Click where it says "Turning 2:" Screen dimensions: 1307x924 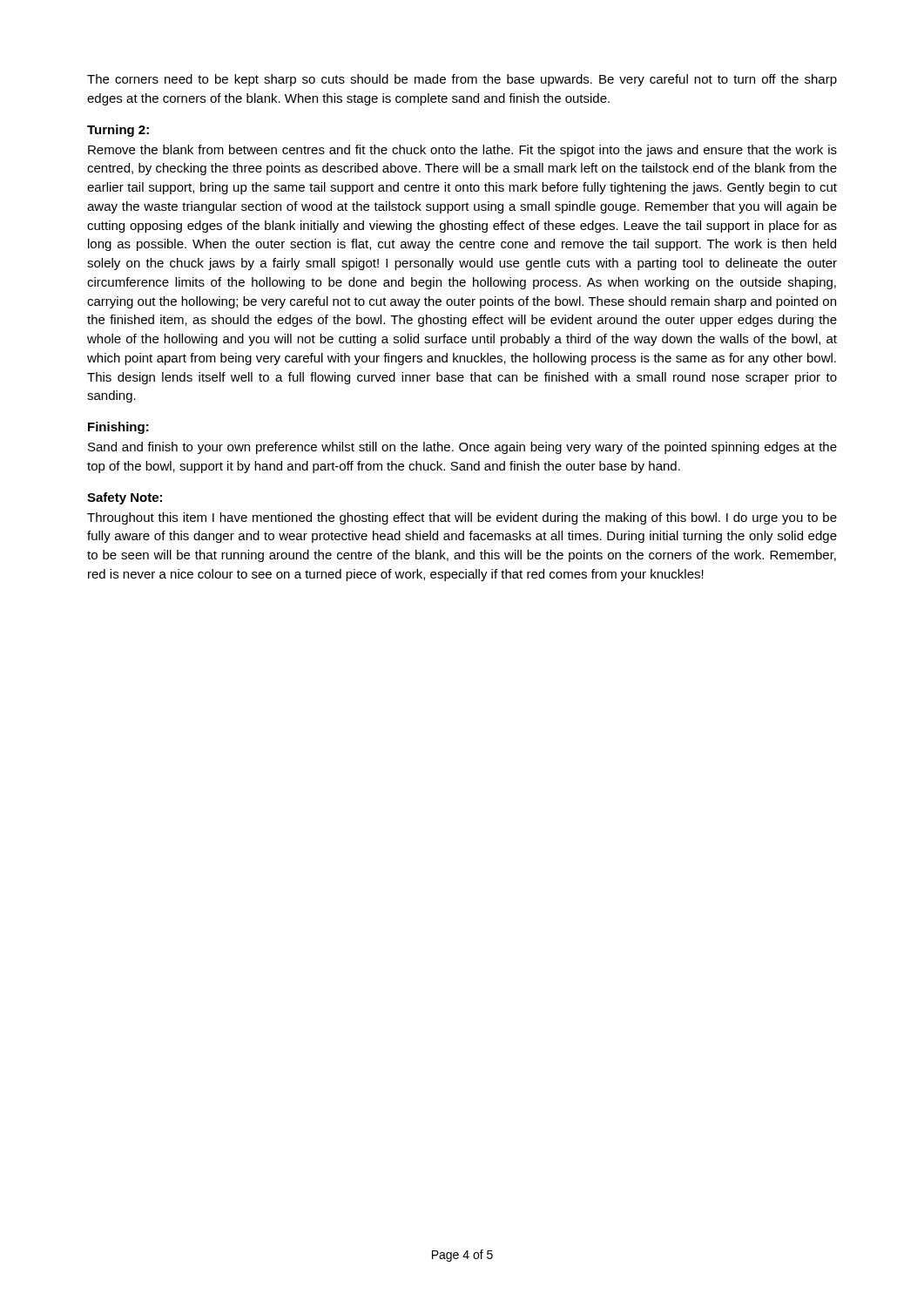119,129
